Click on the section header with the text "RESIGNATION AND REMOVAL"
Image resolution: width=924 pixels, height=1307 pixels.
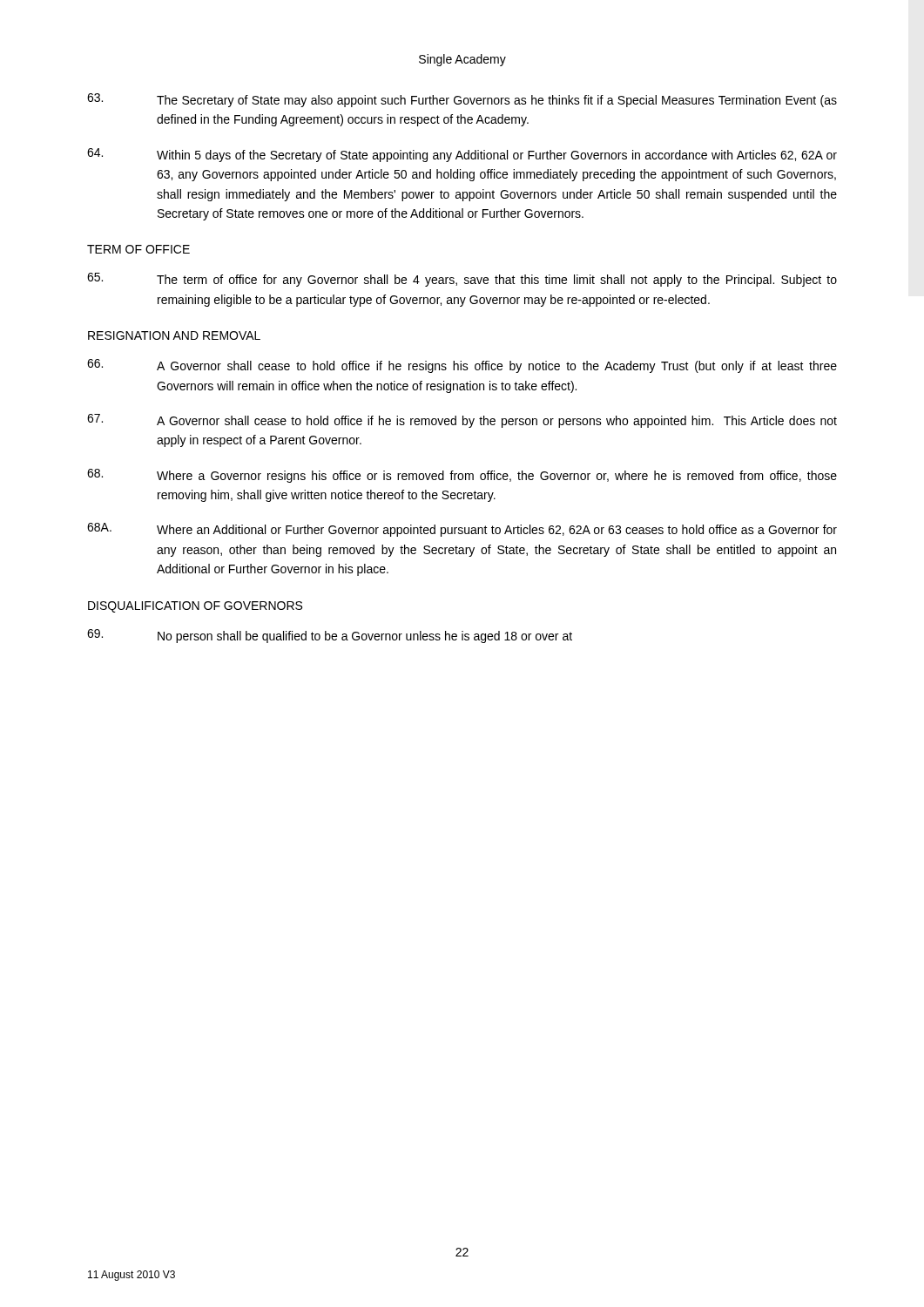pyautogui.click(x=174, y=336)
